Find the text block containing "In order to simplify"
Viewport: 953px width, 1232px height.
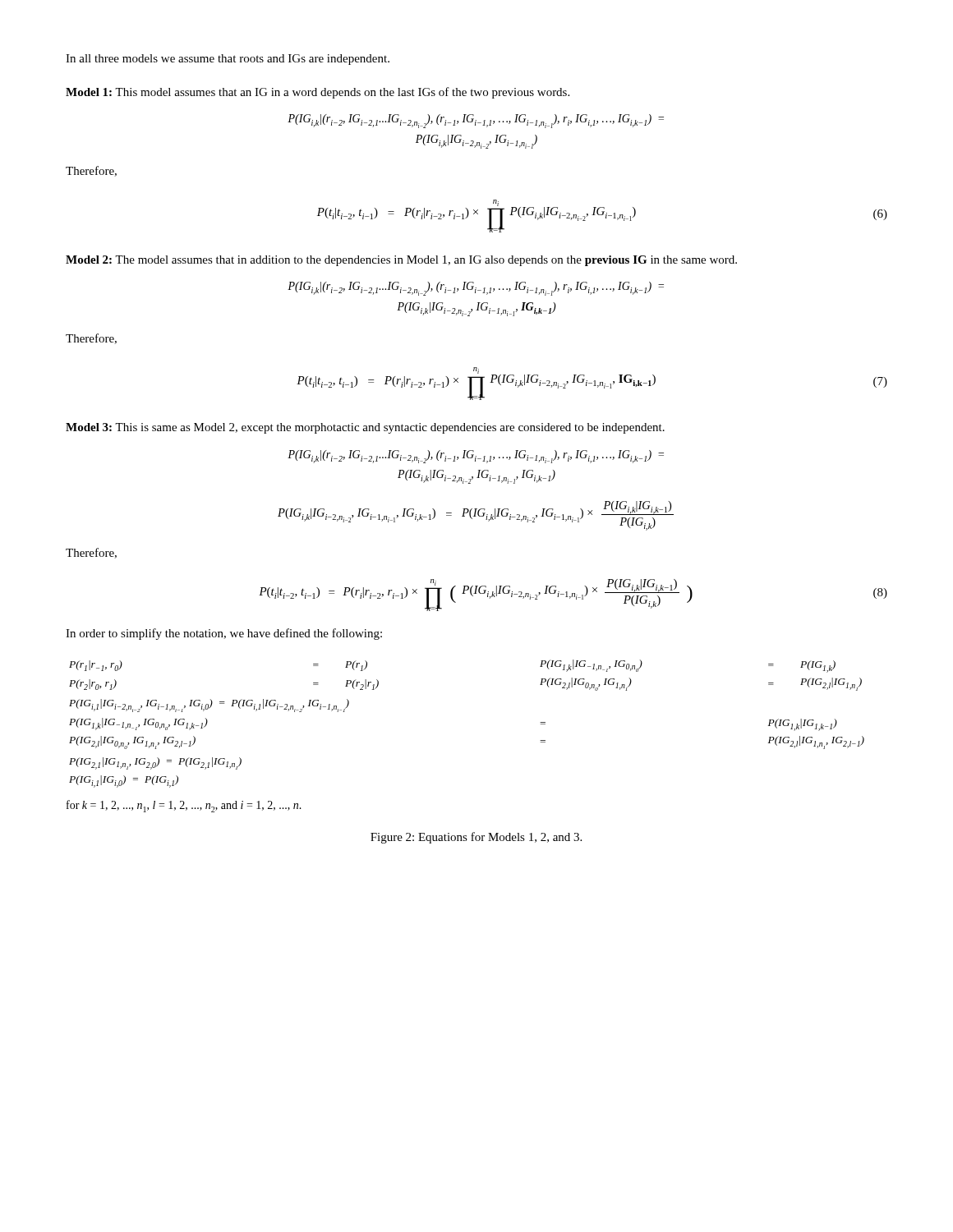point(224,633)
